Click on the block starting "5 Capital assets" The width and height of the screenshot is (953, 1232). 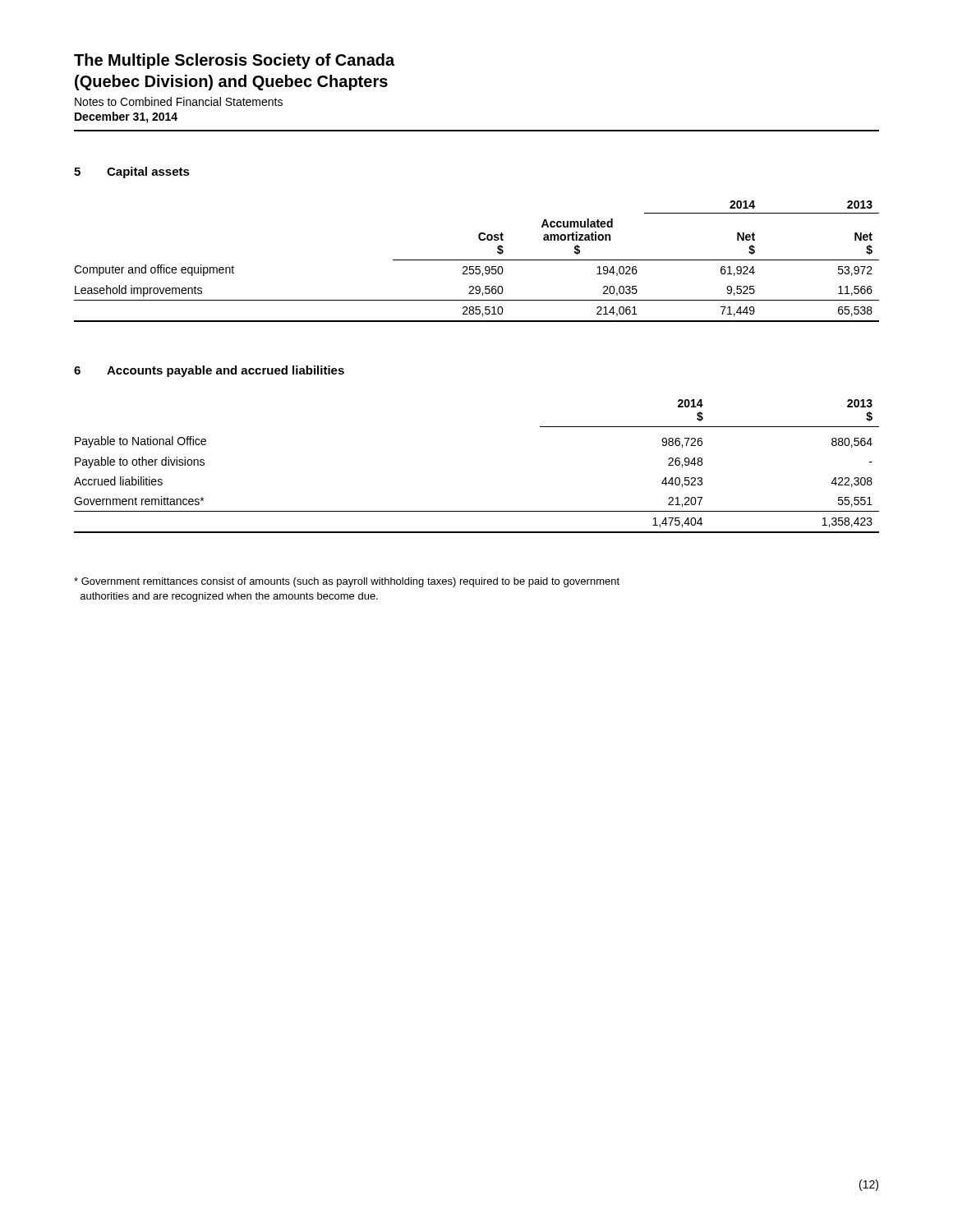132,172
